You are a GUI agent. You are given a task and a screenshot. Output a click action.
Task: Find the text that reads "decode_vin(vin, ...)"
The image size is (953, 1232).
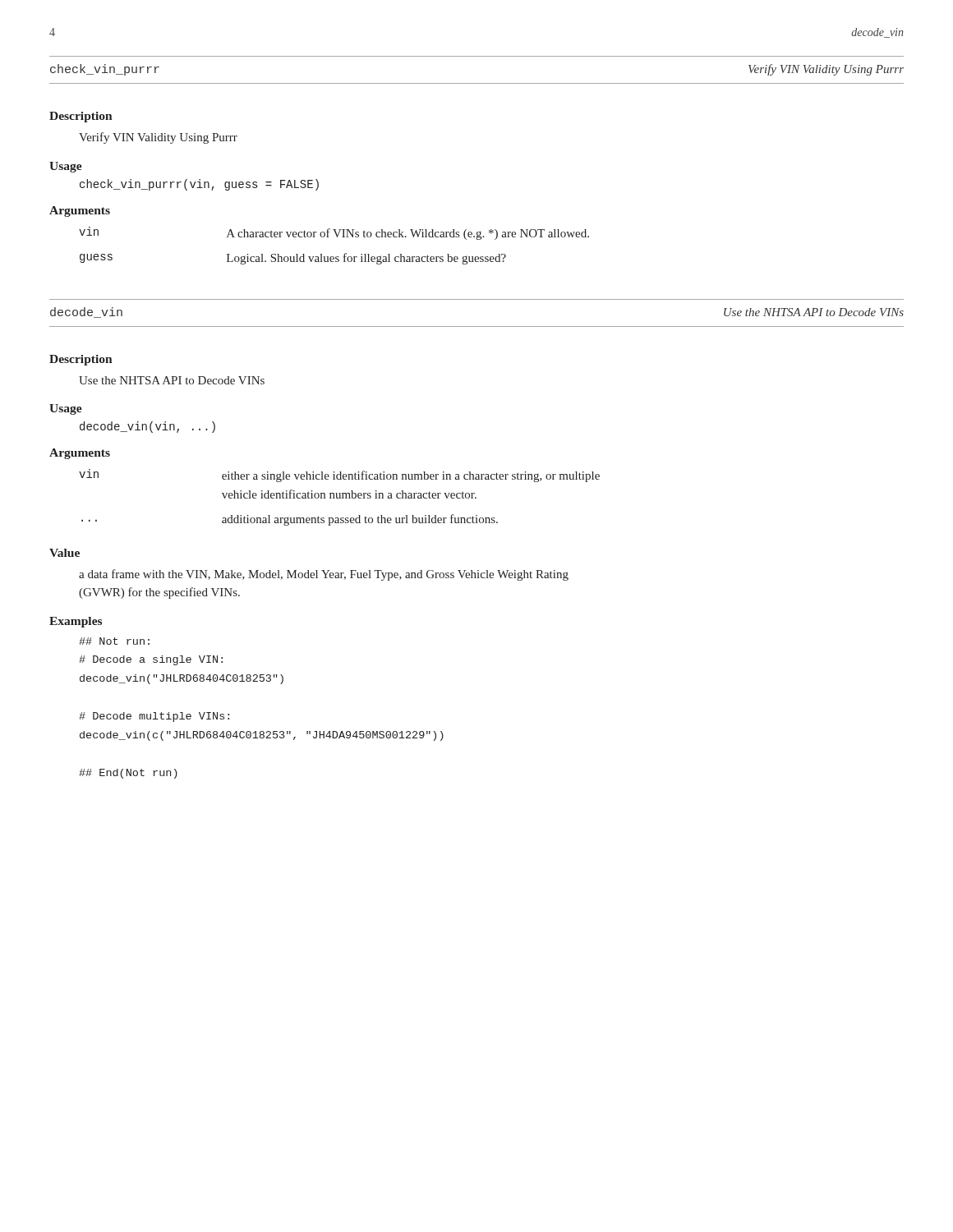pos(148,427)
